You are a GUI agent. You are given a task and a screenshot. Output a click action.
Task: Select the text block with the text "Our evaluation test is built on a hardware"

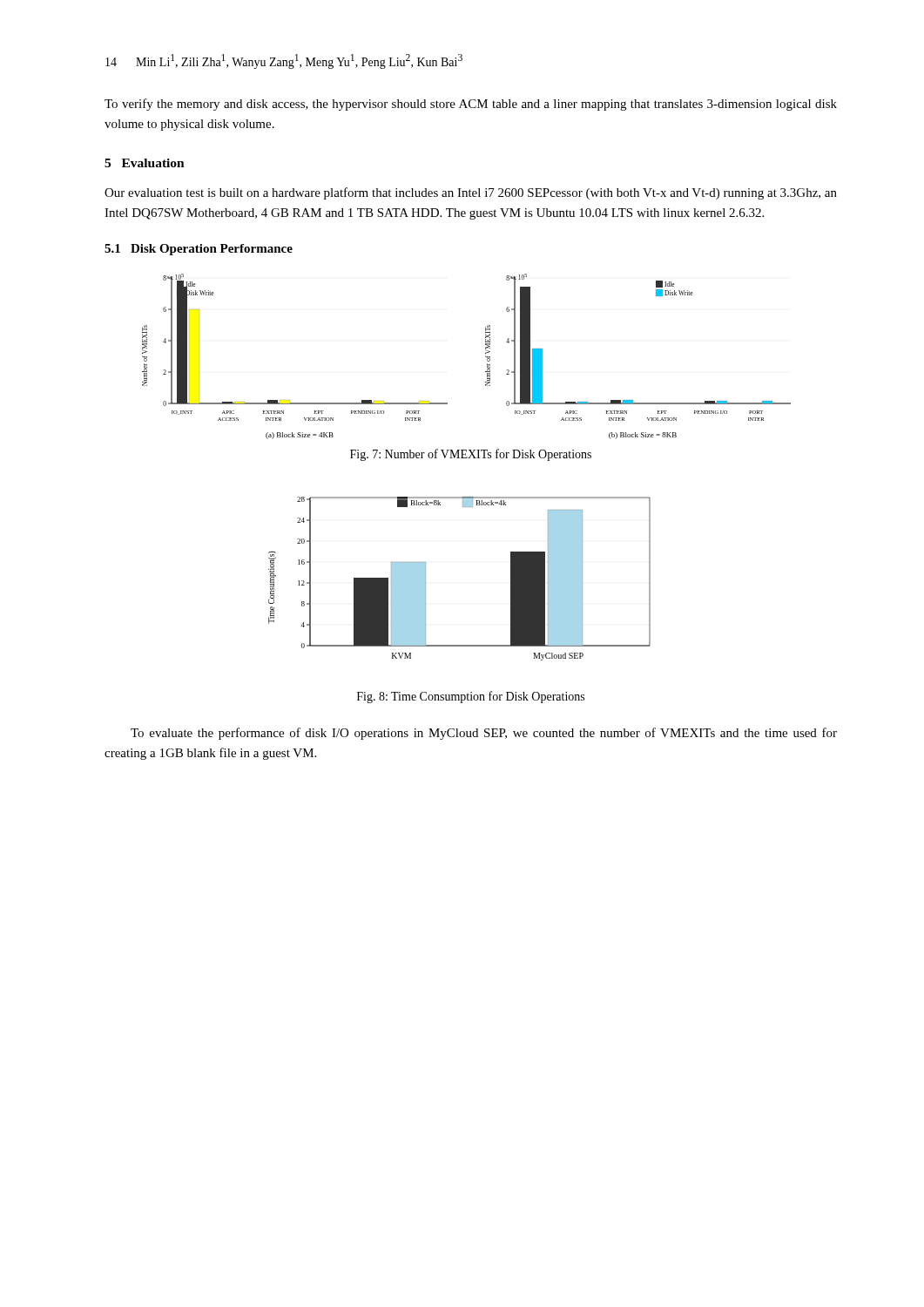pyautogui.click(x=471, y=203)
